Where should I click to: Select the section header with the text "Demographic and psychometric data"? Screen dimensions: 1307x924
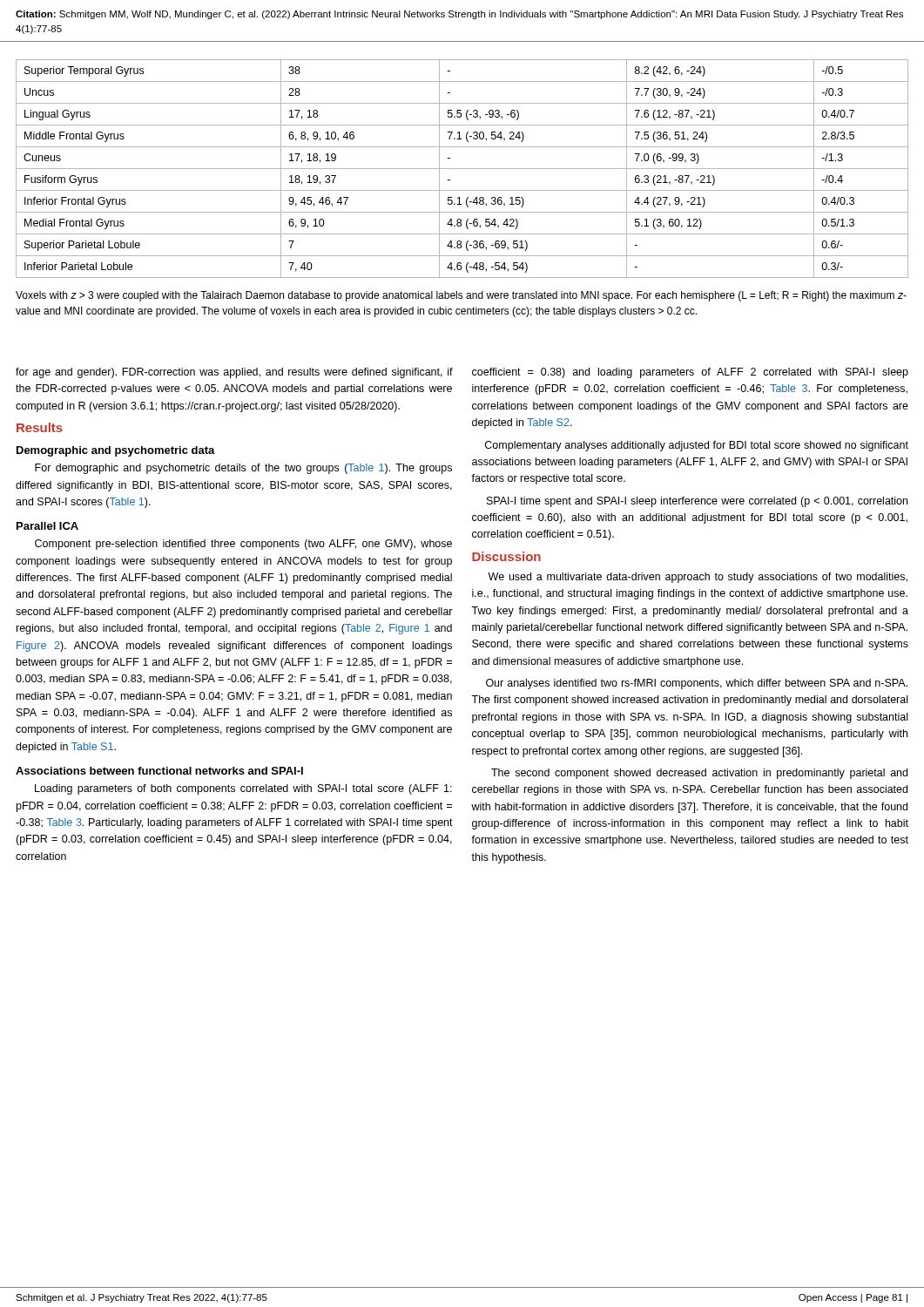115,450
